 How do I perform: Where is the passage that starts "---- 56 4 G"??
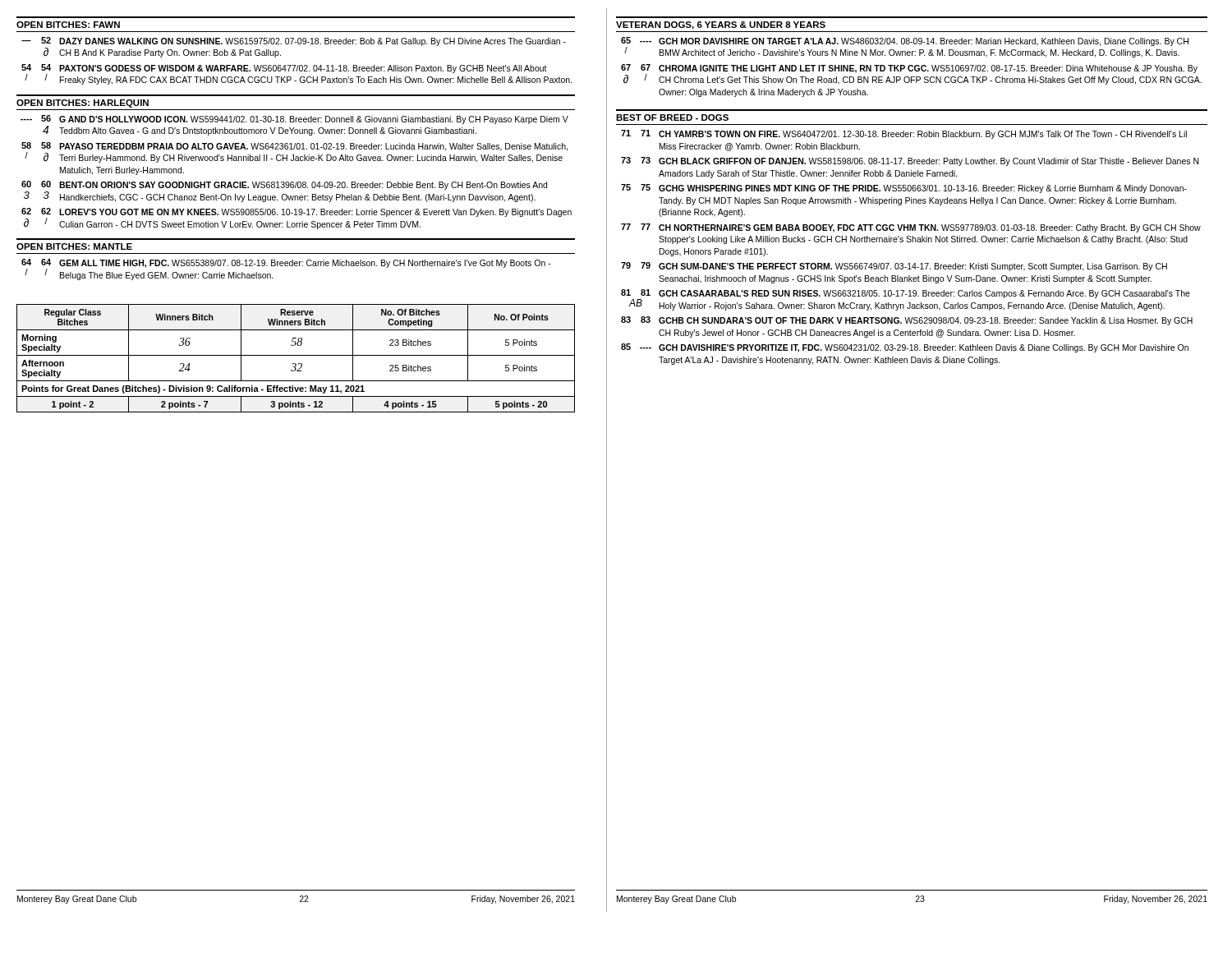click(x=296, y=125)
